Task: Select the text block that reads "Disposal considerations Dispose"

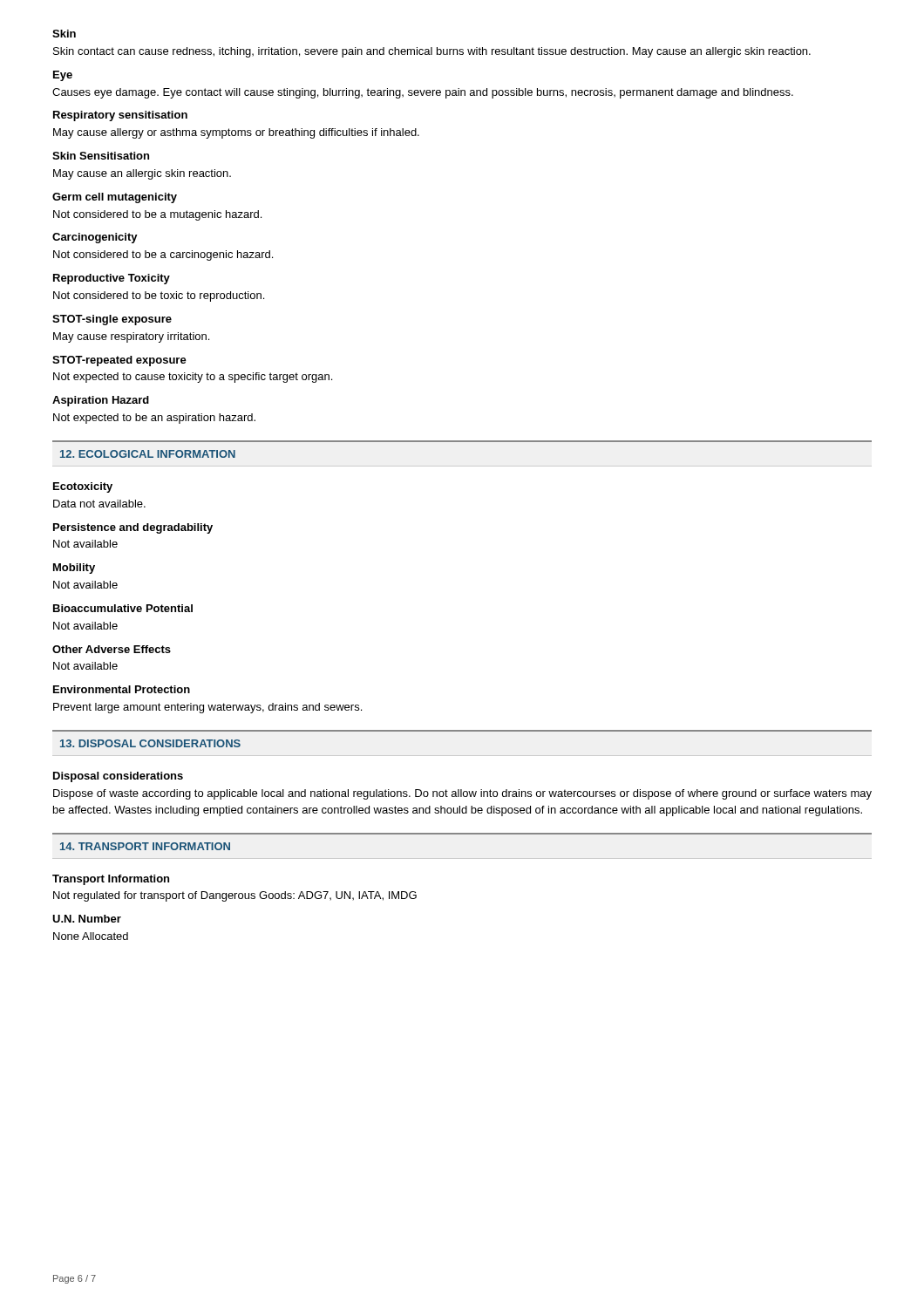Action: point(462,793)
